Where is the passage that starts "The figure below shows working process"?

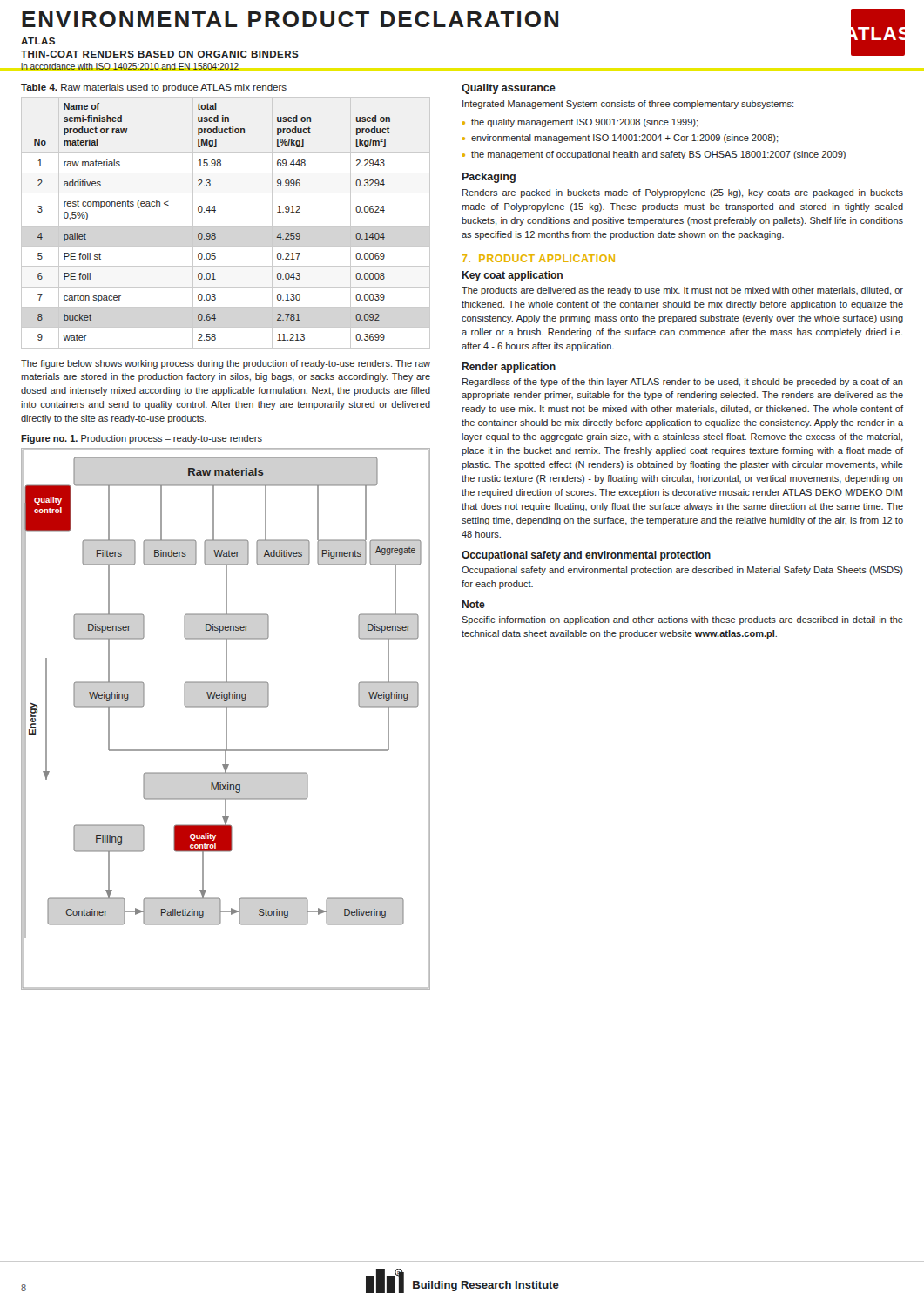[226, 391]
